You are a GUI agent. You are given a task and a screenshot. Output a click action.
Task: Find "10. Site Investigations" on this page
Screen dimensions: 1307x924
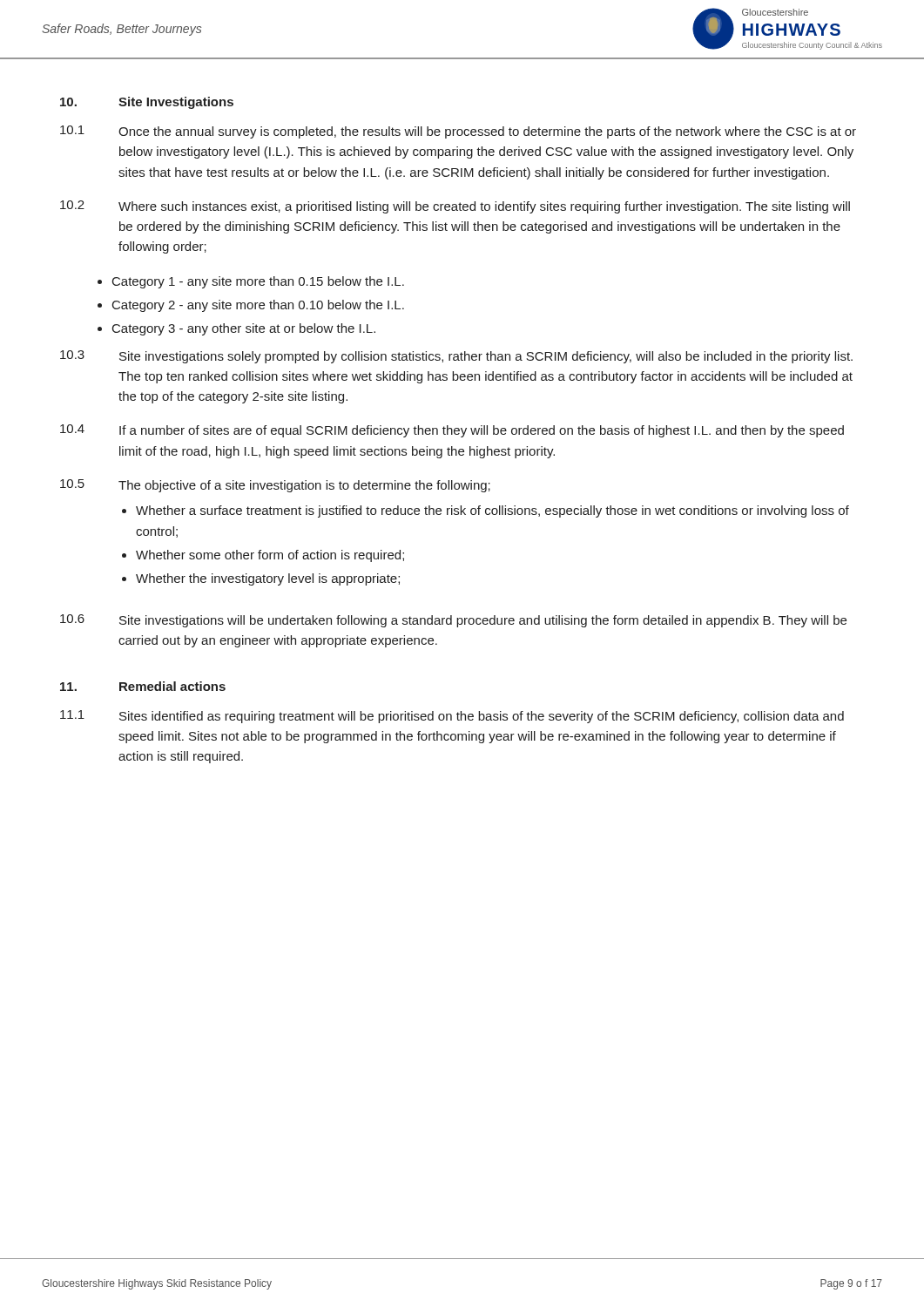[147, 101]
